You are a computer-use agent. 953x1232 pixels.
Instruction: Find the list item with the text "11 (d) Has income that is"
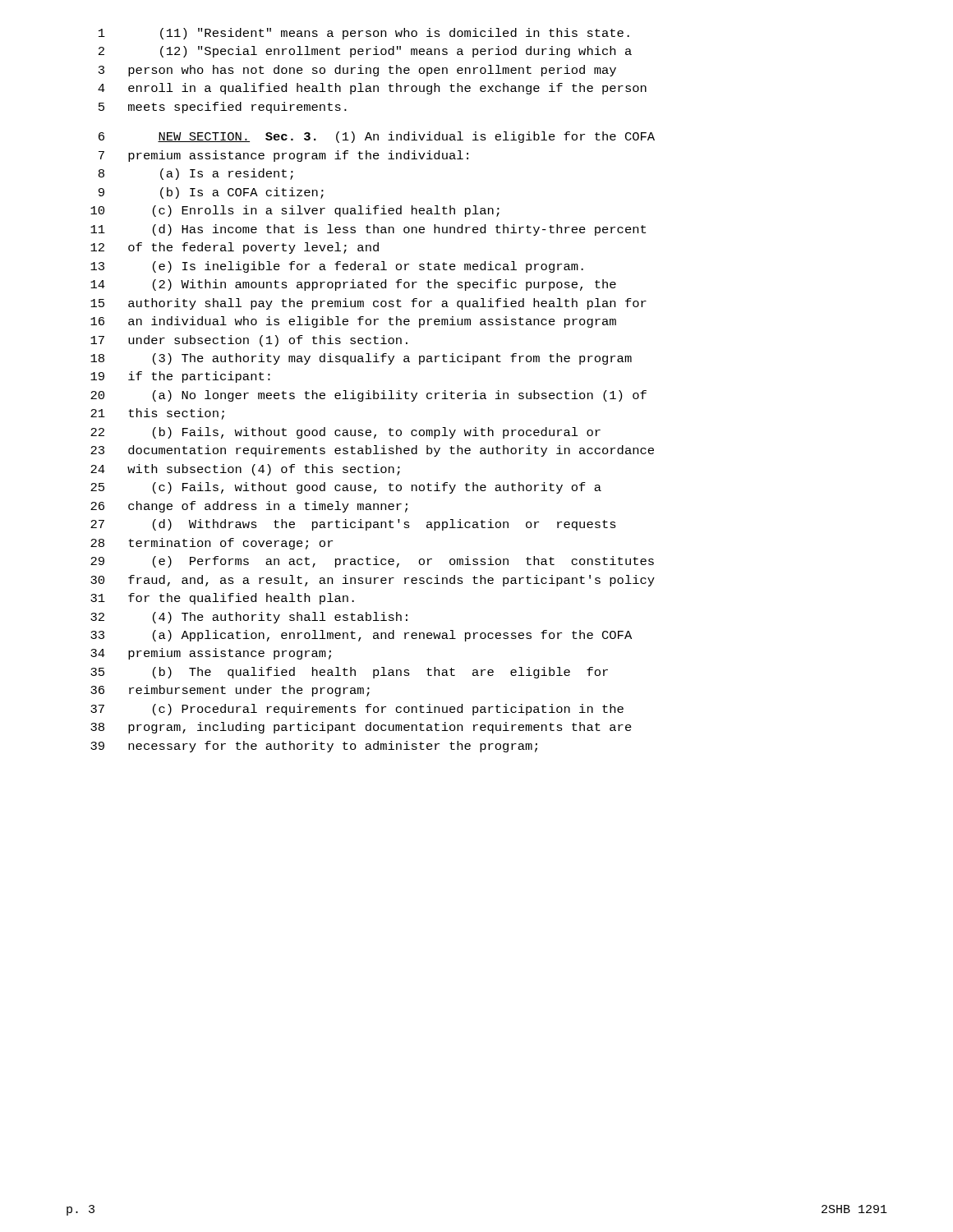point(476,230)
